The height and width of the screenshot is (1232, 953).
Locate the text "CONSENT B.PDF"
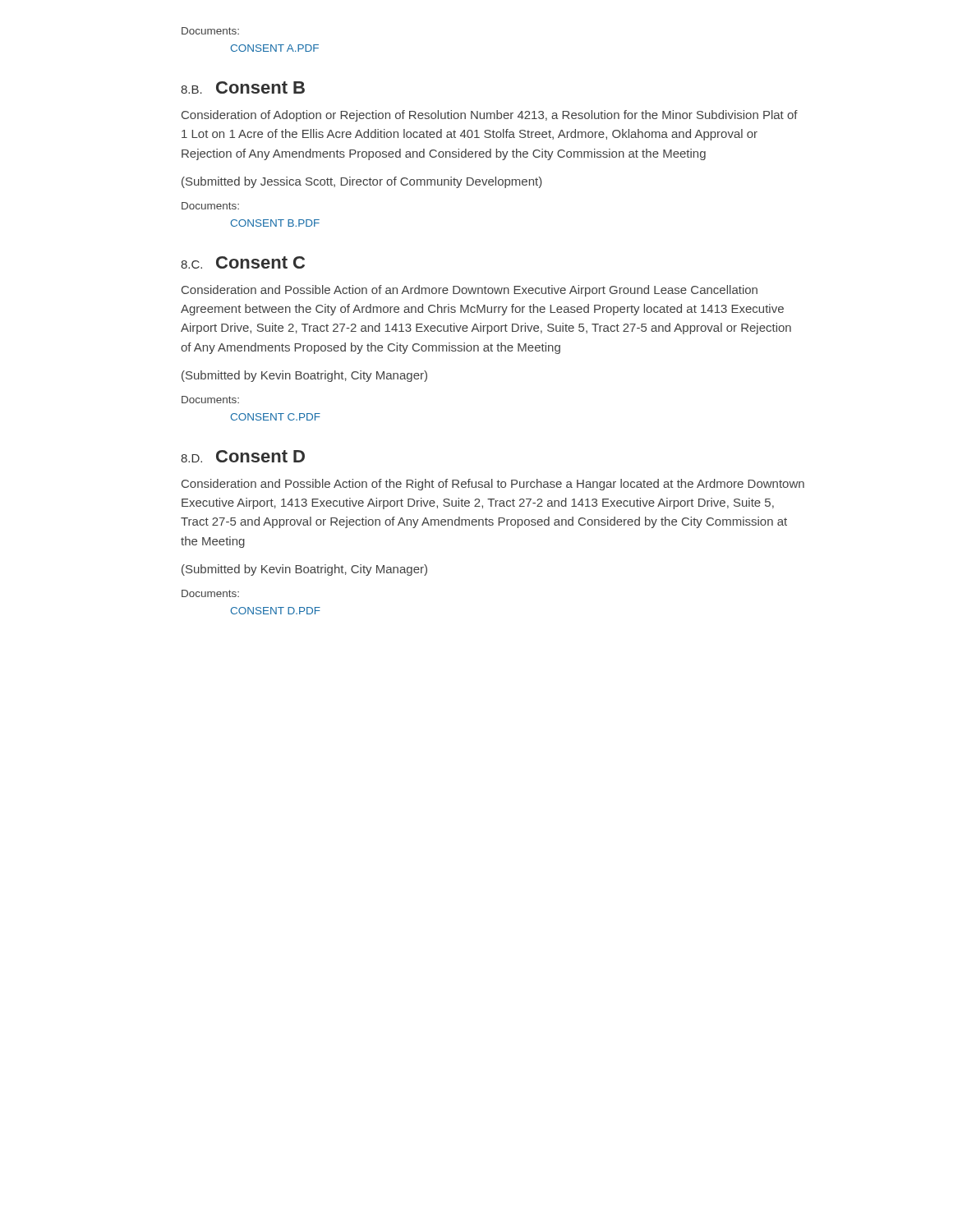pos(275,223)
